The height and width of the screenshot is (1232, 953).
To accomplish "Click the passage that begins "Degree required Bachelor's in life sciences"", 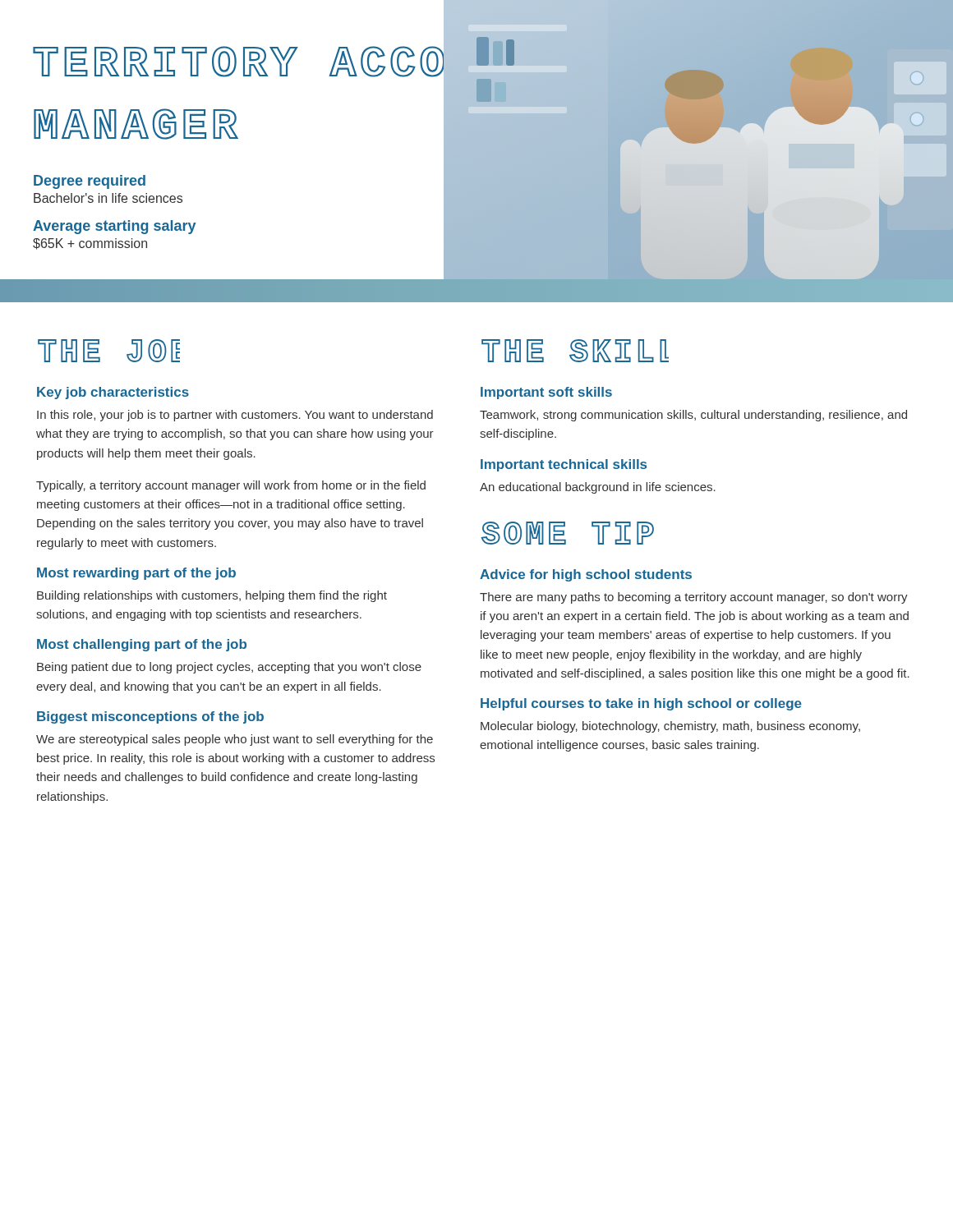I will pyautogui.click(x=114, y=212).
